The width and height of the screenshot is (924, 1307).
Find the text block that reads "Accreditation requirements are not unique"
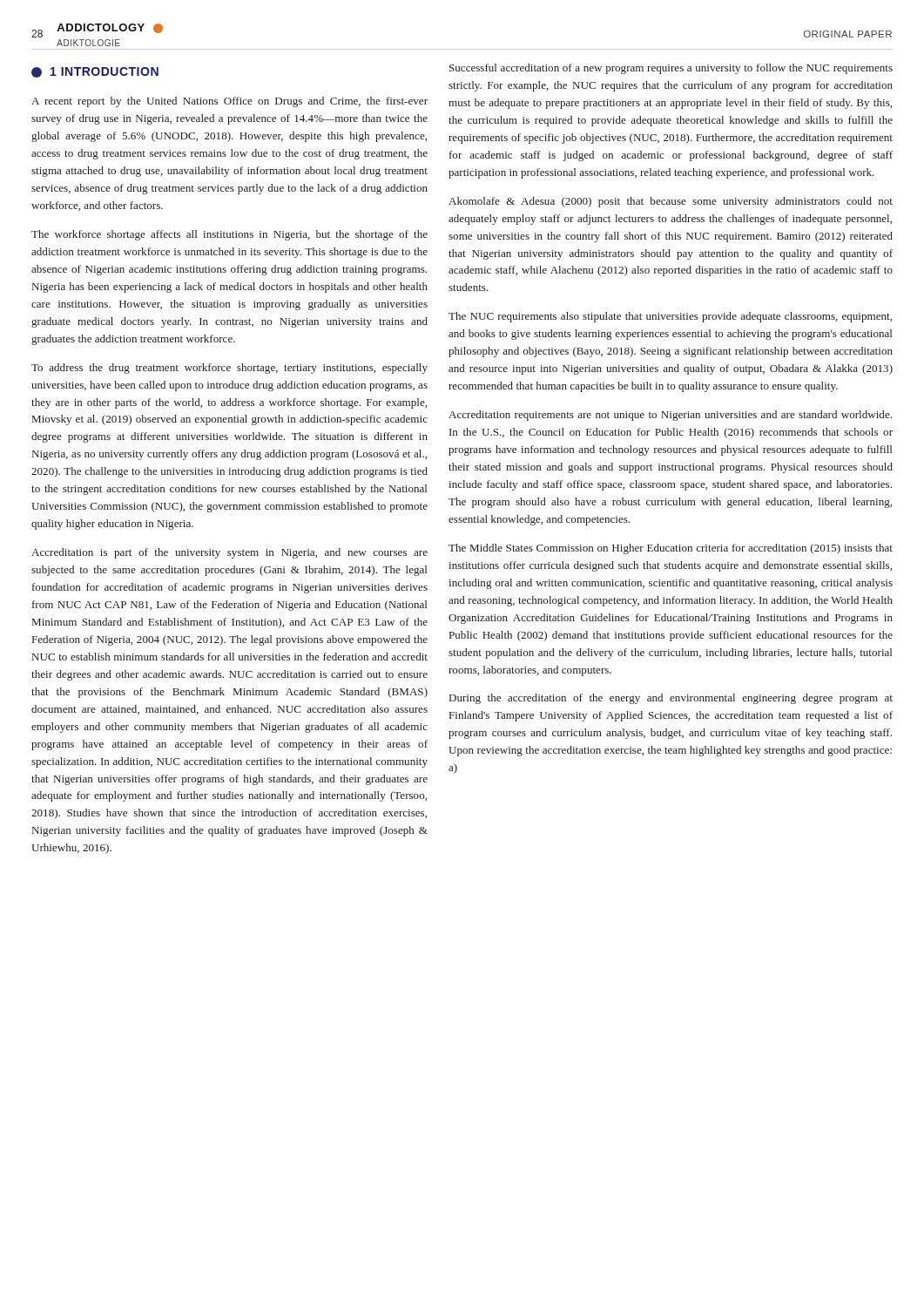[x=671, y=467]
